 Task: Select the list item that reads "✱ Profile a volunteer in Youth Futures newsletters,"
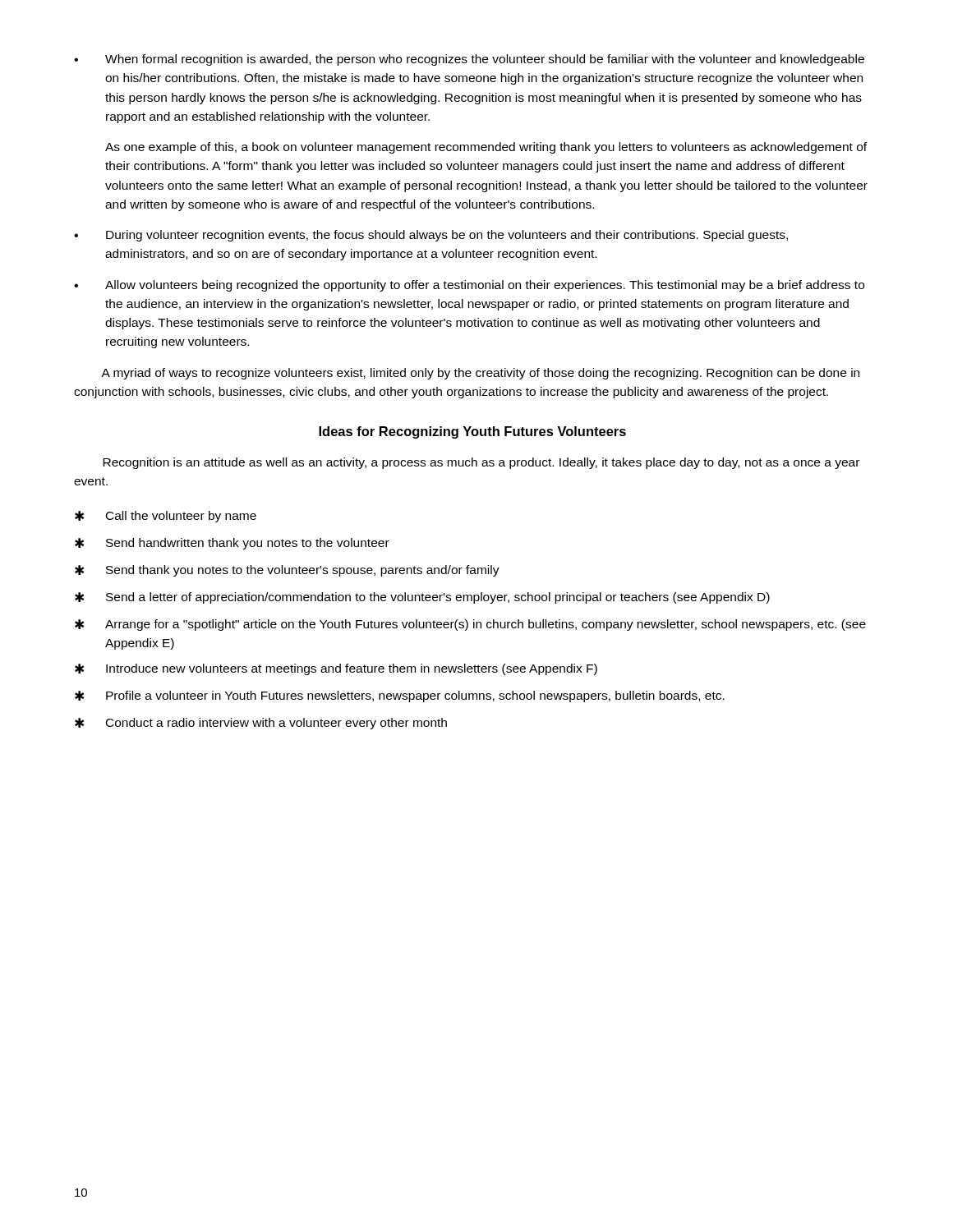472,696
